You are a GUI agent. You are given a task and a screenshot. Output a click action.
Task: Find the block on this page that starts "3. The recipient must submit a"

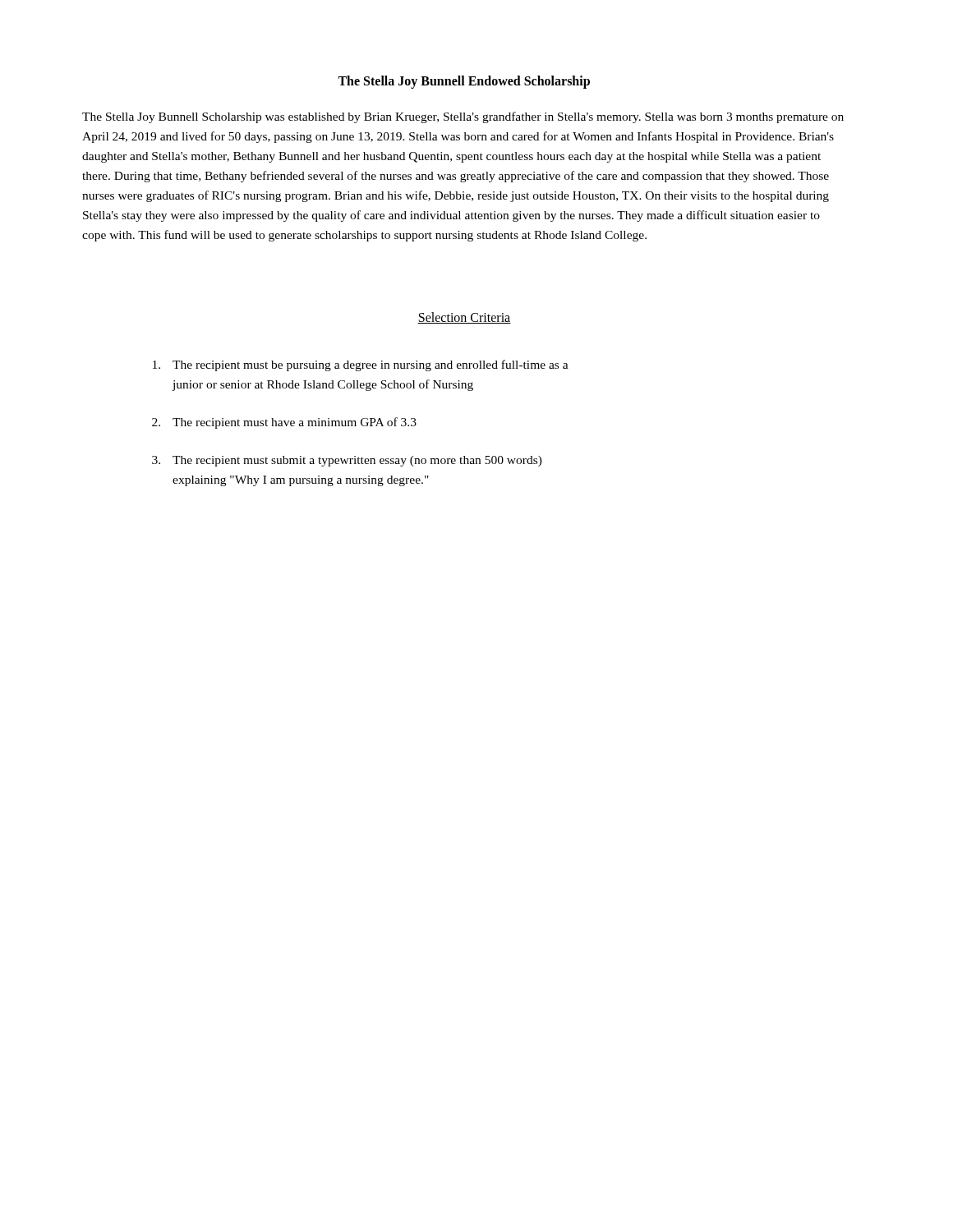(x=489, y=470)
